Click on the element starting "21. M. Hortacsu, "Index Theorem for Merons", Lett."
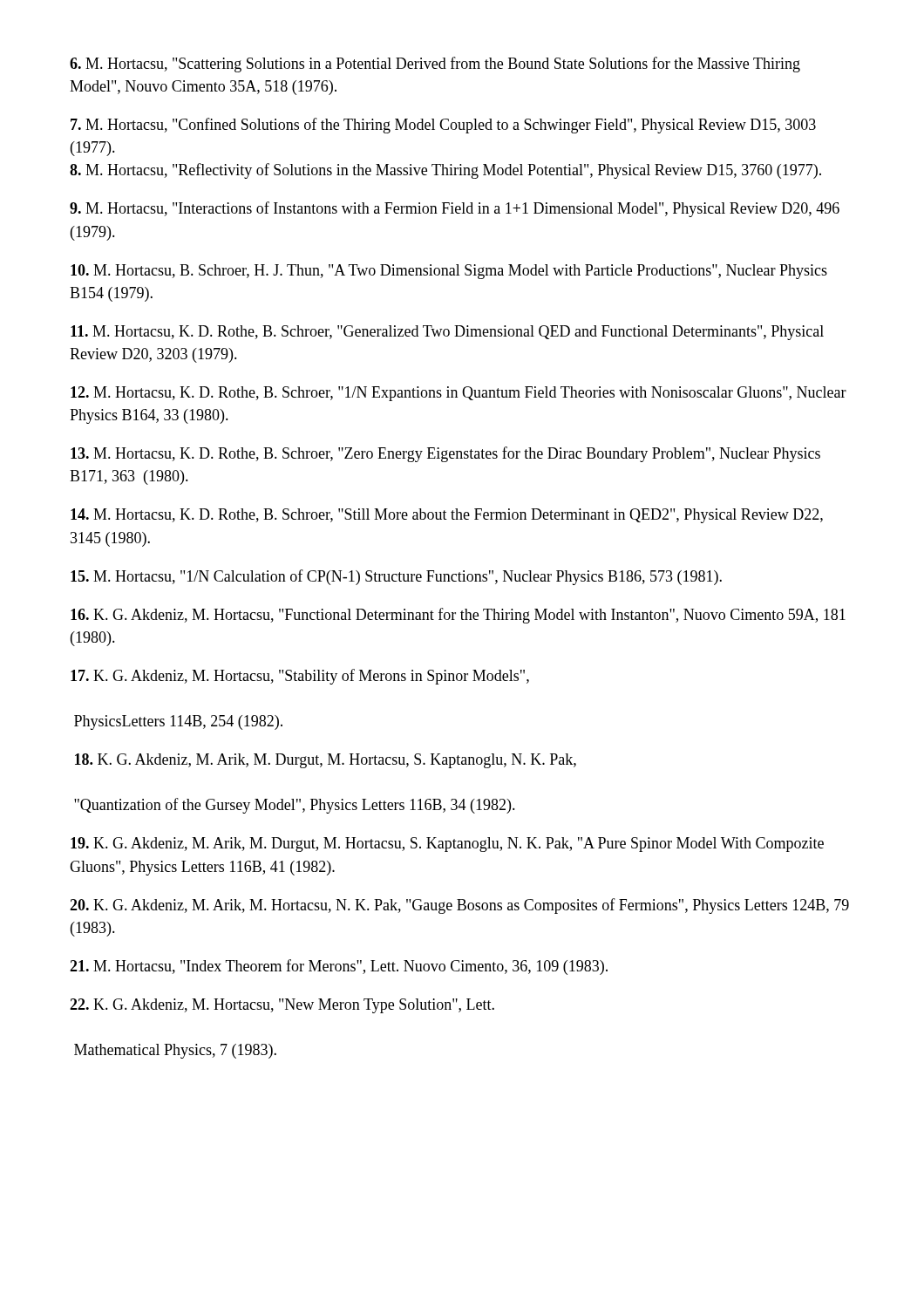924x1308 pixels. click(339, 966)
